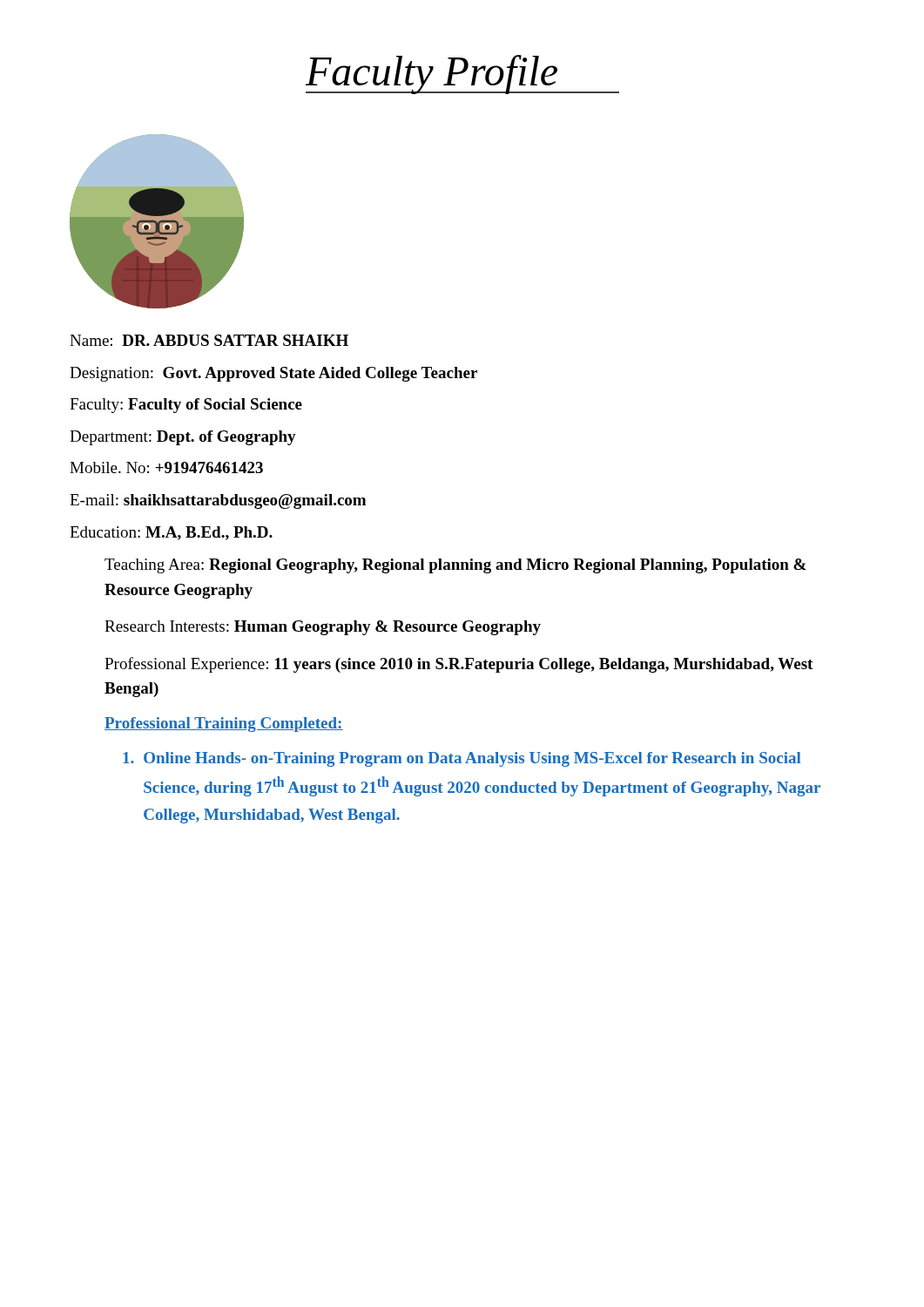This screenshot has height=1307, width=924.
Task: Click on the text starting "Professional Training Completed:"
Action: point(224,723)
